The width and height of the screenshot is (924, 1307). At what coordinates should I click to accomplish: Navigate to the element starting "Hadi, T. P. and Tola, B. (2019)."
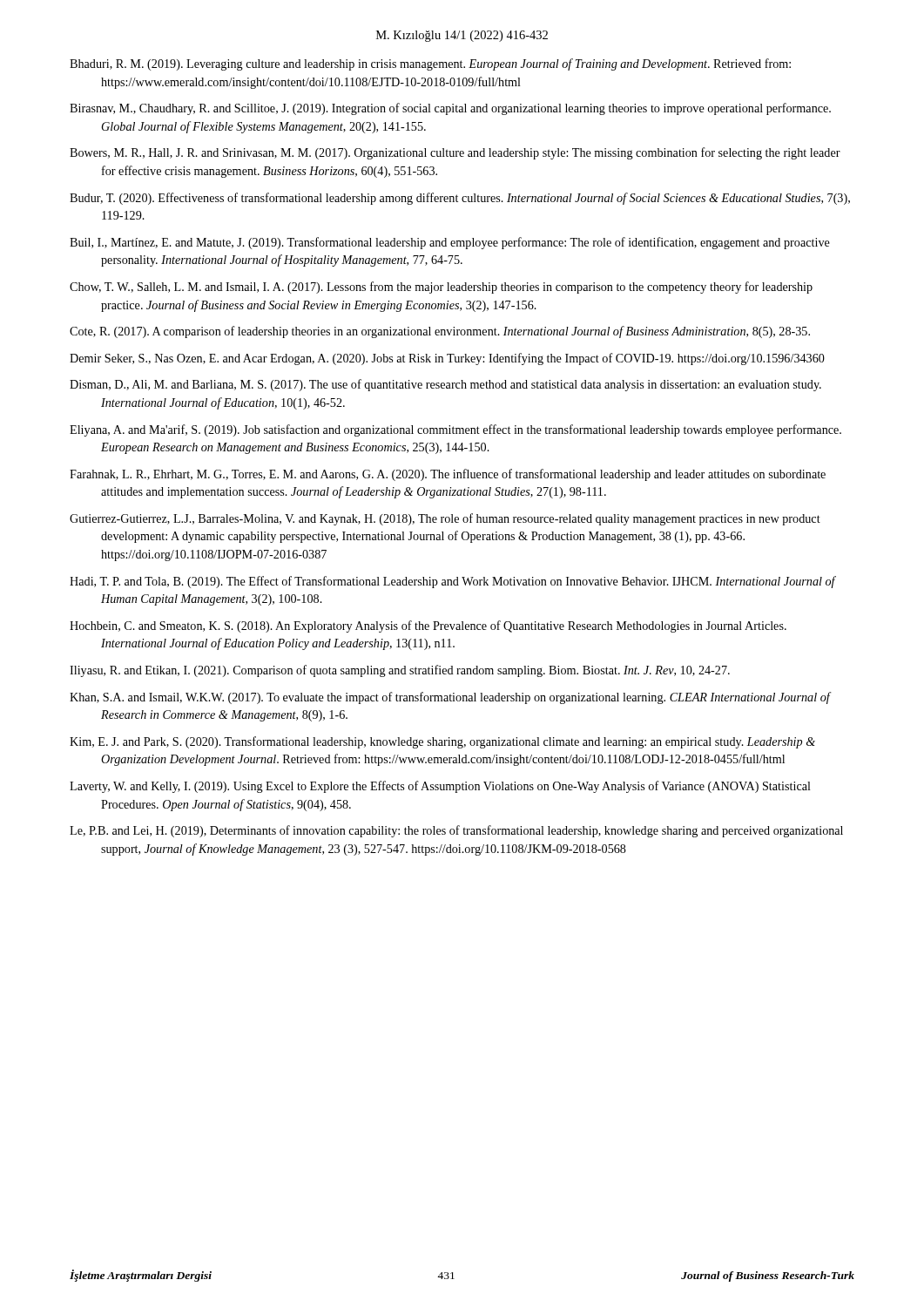(452, 590)
